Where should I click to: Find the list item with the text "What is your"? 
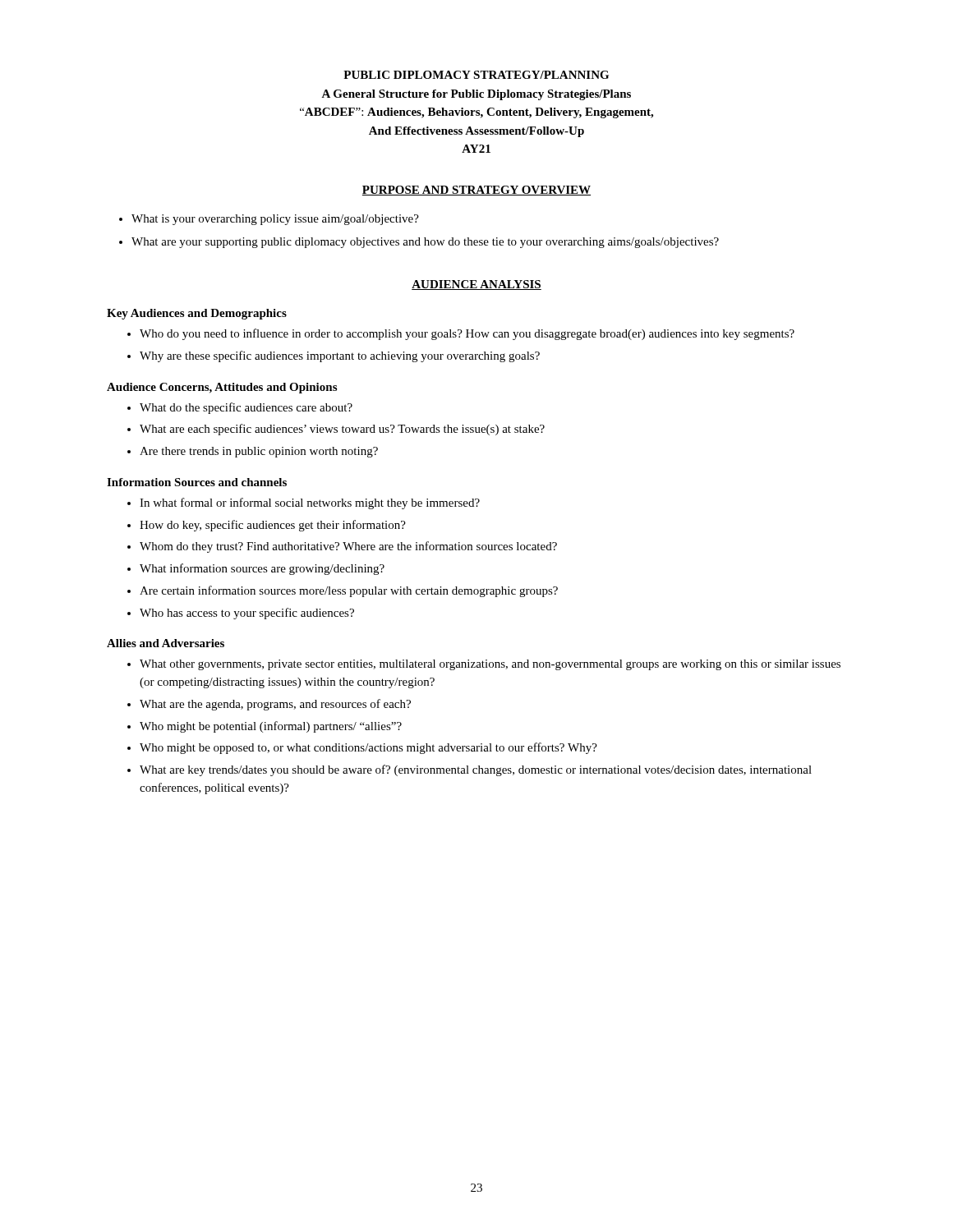pyautogui.click(x=275, y=218)
